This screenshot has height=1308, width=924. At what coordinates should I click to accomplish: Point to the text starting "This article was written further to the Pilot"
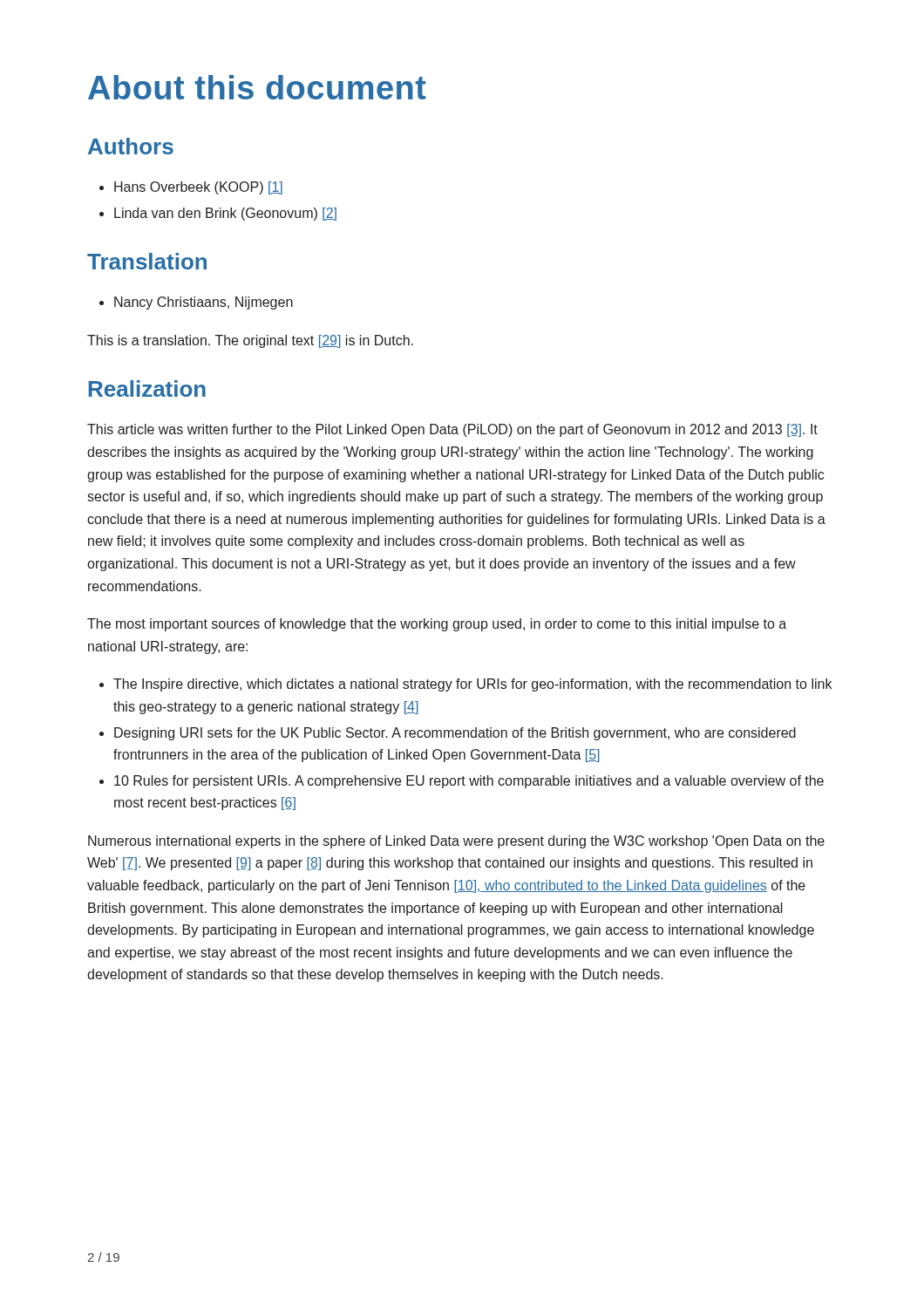click(456, 508)
